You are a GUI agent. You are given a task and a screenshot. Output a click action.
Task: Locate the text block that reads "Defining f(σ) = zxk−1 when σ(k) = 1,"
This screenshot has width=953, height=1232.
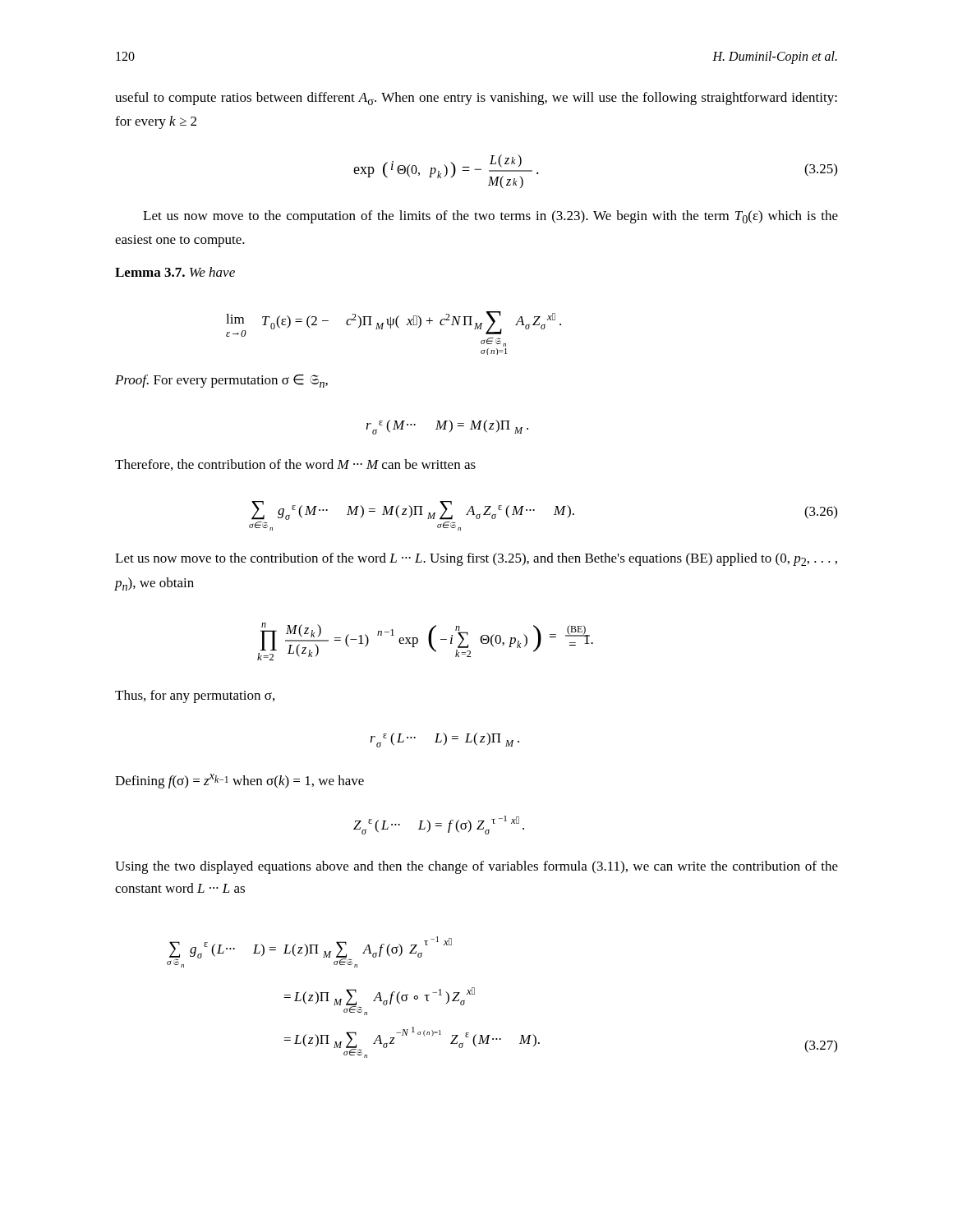tap(239, 781)
